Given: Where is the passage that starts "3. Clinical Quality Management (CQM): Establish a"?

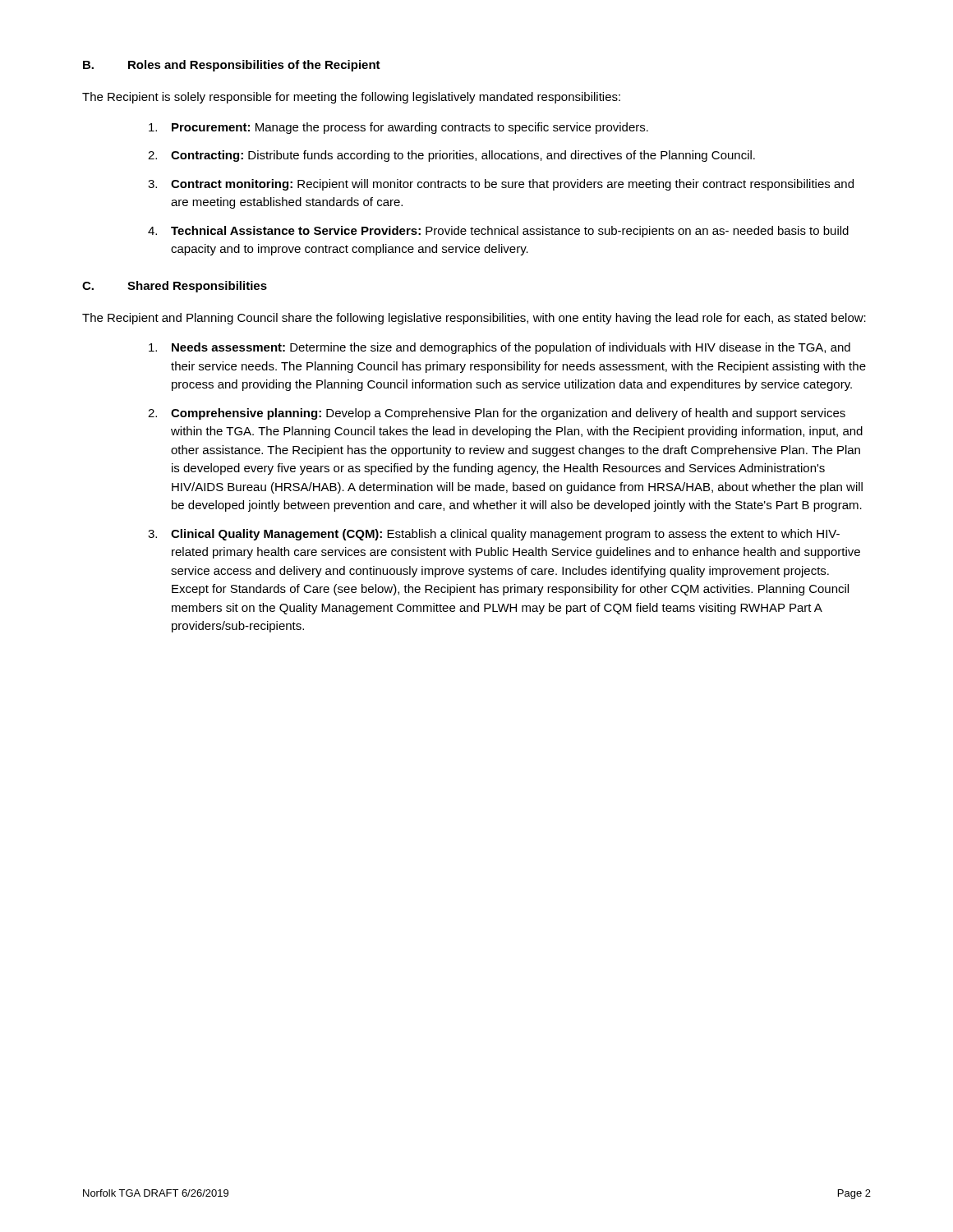Looking at the screenshot, I should point(509,580).
